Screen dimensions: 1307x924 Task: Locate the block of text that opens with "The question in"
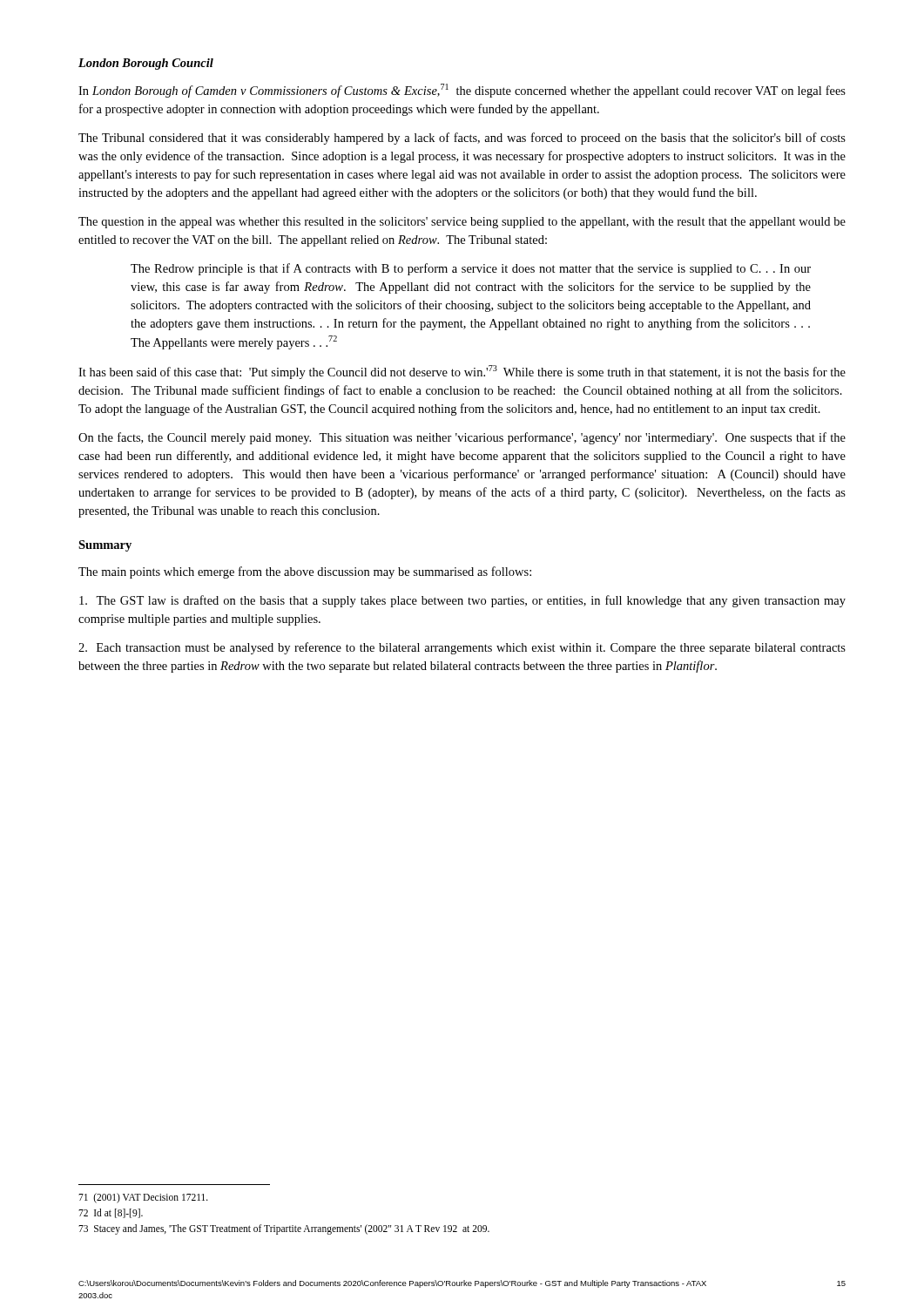[x=462, y=230]
